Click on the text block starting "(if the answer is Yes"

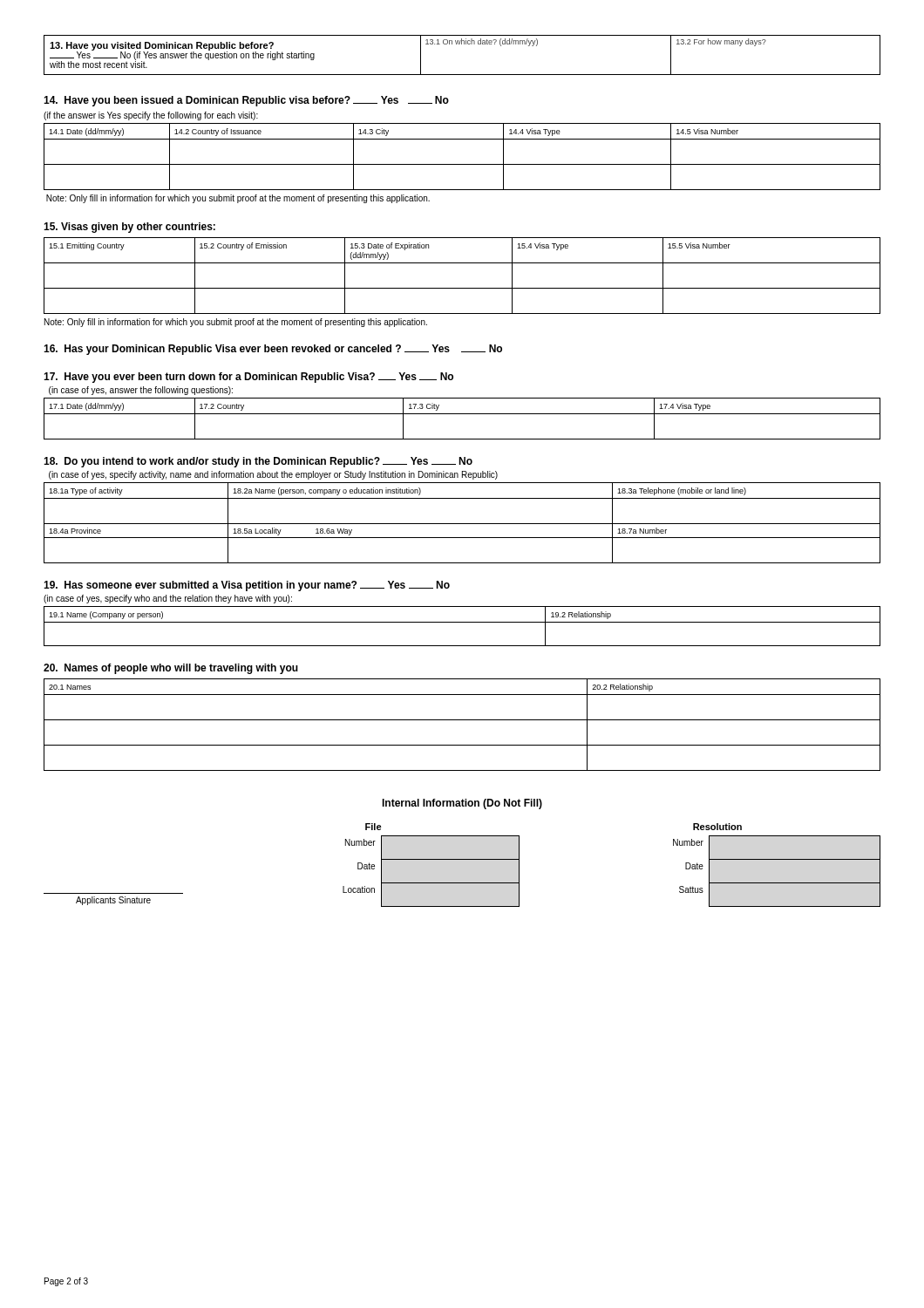click(x=151, y=116)
